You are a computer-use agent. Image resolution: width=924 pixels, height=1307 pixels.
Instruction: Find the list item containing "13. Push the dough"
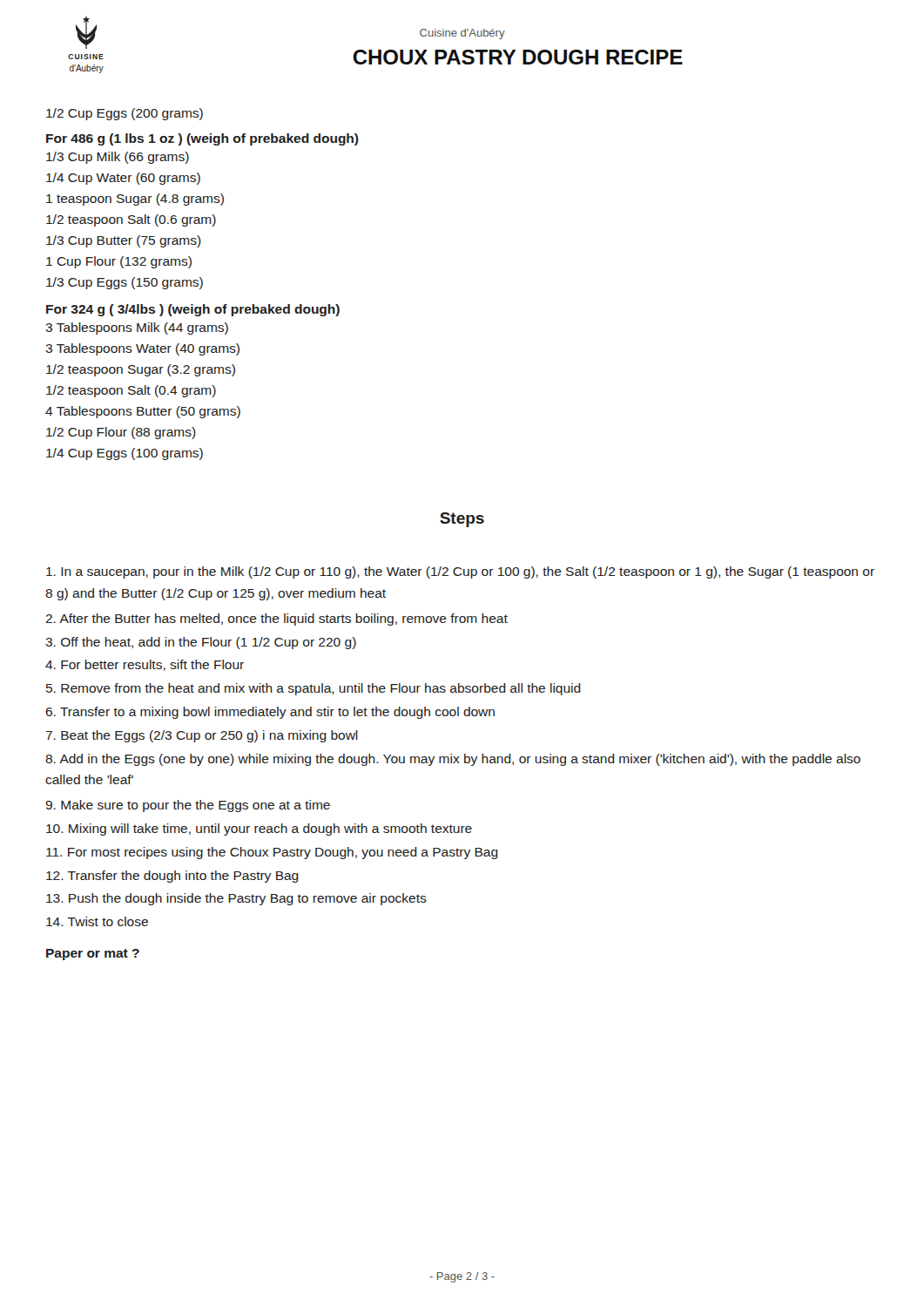coord(236,898)
